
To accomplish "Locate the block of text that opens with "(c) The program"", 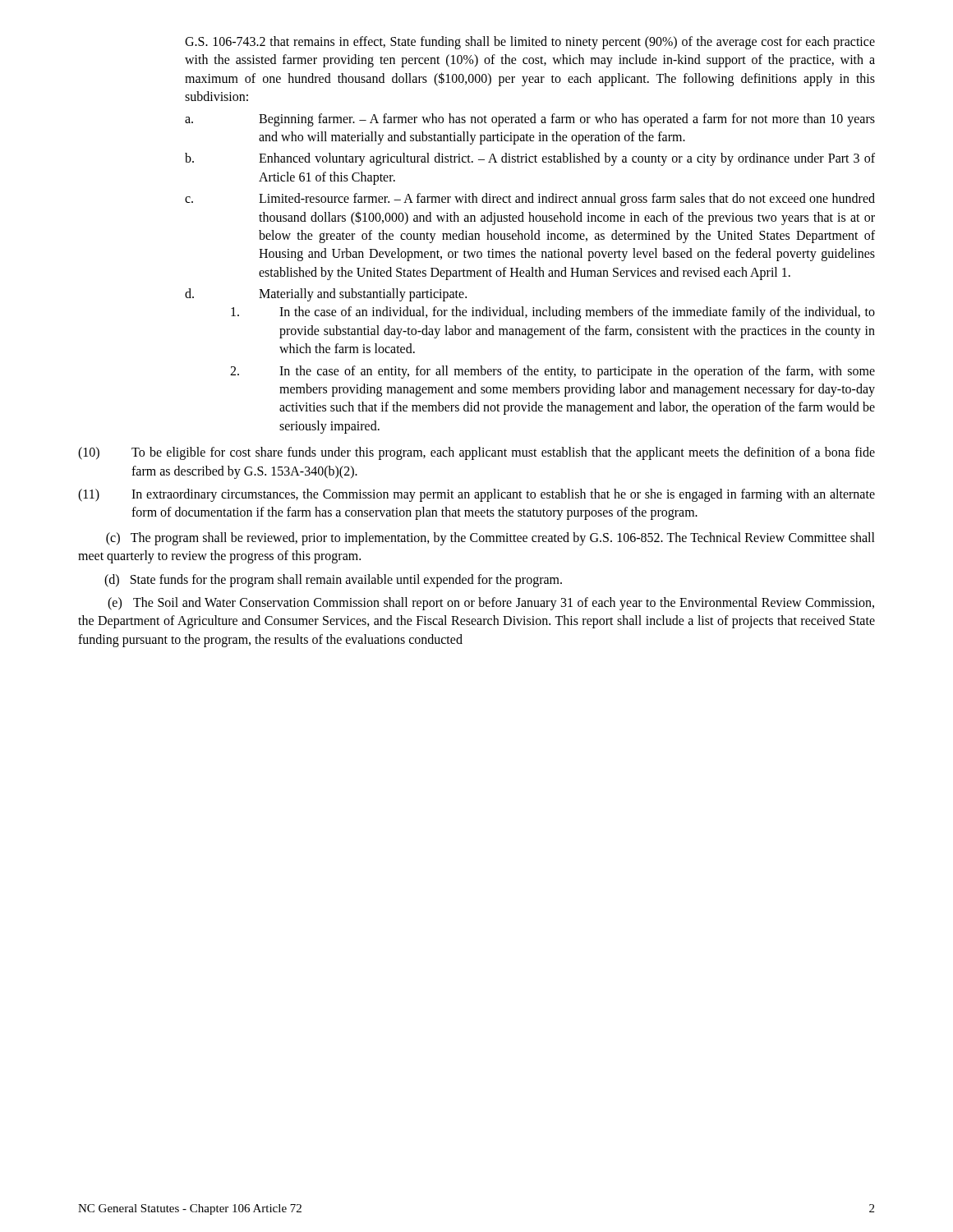I will [x=476, y=547].
